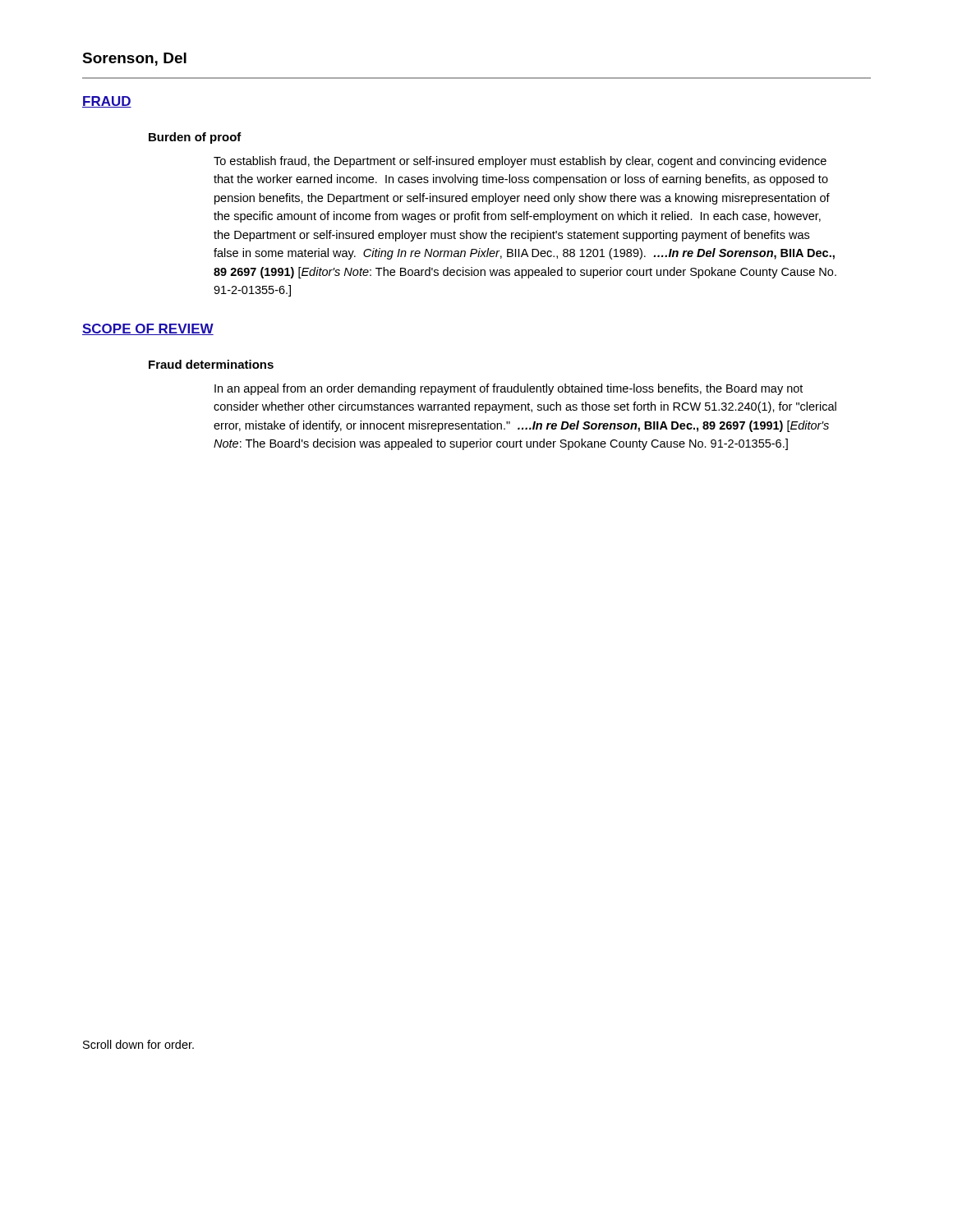Point to the text starting "Scroll down for"
The width and height of the screenshot is (953, 1232).
(x=138, y=1045)
